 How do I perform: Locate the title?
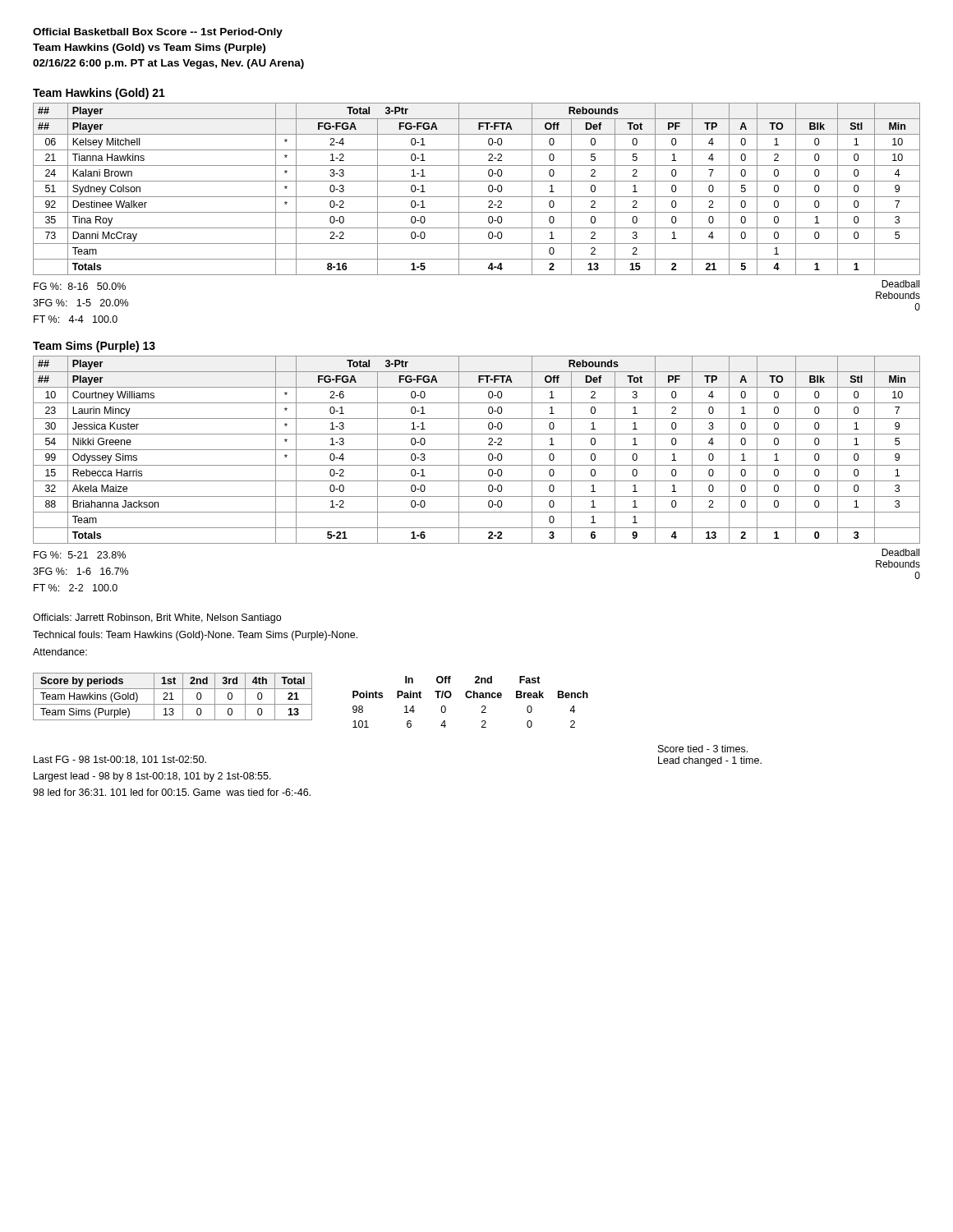click(x=476, y=48)
